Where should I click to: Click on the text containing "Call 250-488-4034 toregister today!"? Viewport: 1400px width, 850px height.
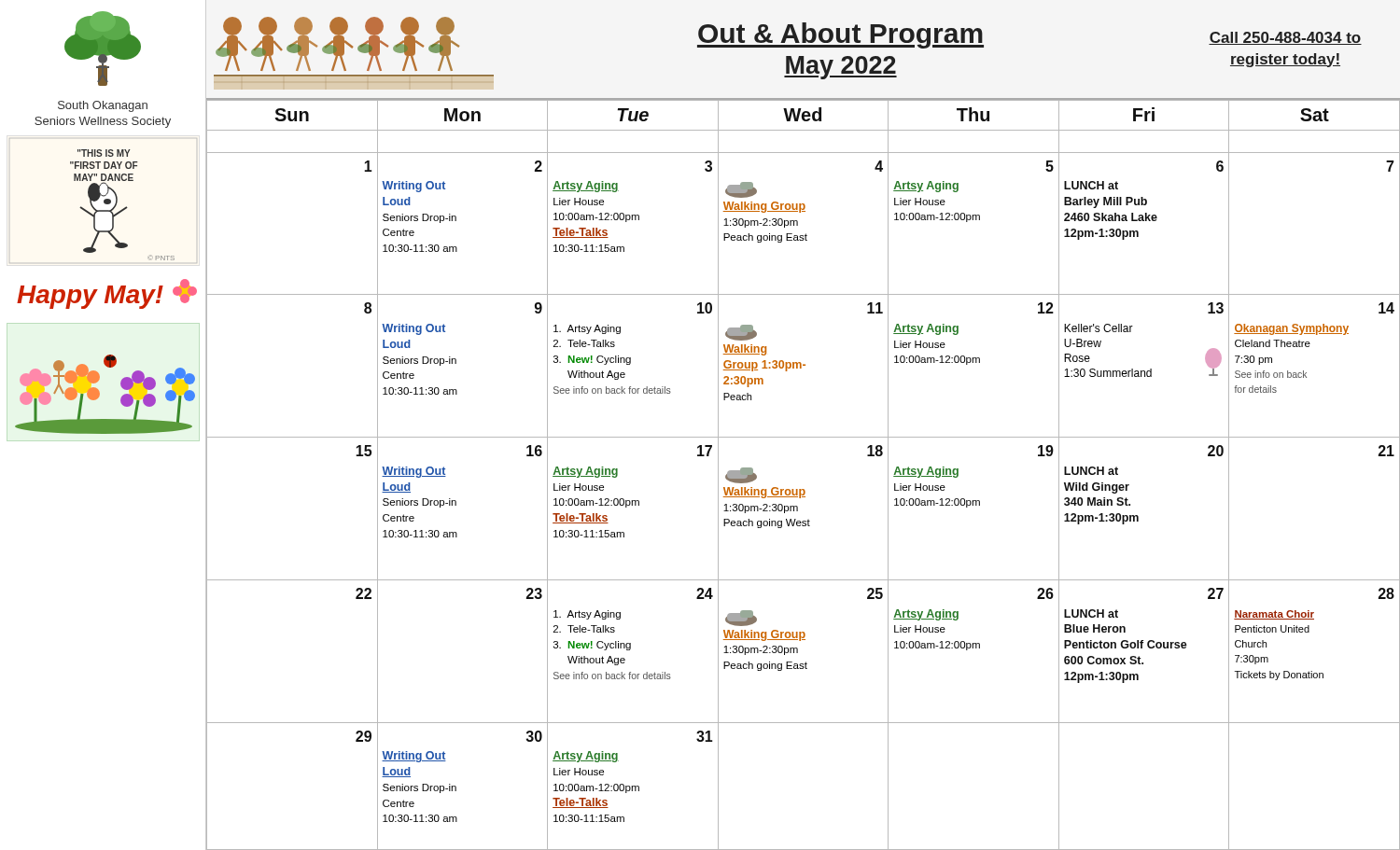coord(1285,49)
